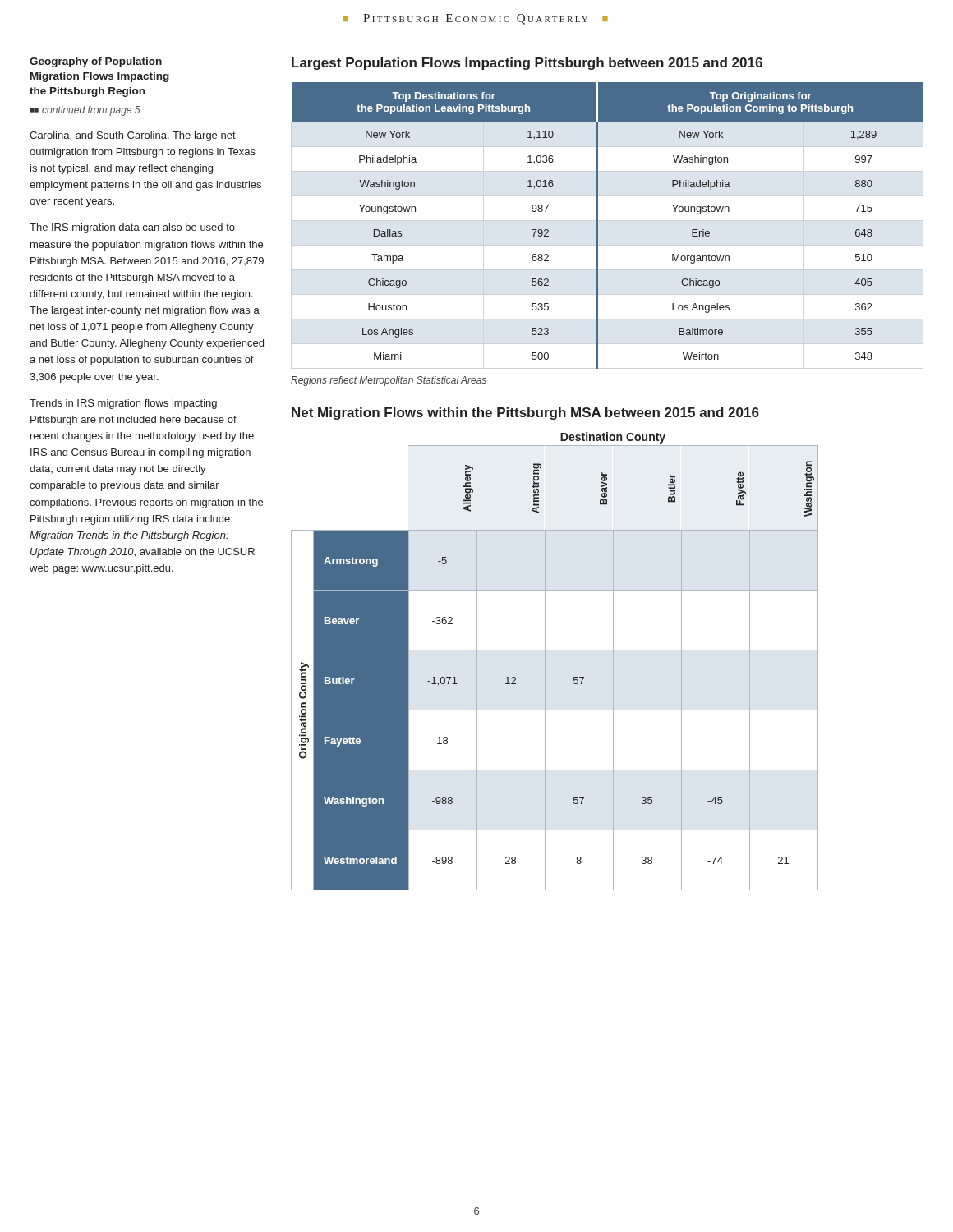Image resolution: width=953 pixels, height=1232 pixels.
Task: Click the section header that begins "Largest Population Flows Impacting Pittsburgh"
Action: (x=527, y=63)
